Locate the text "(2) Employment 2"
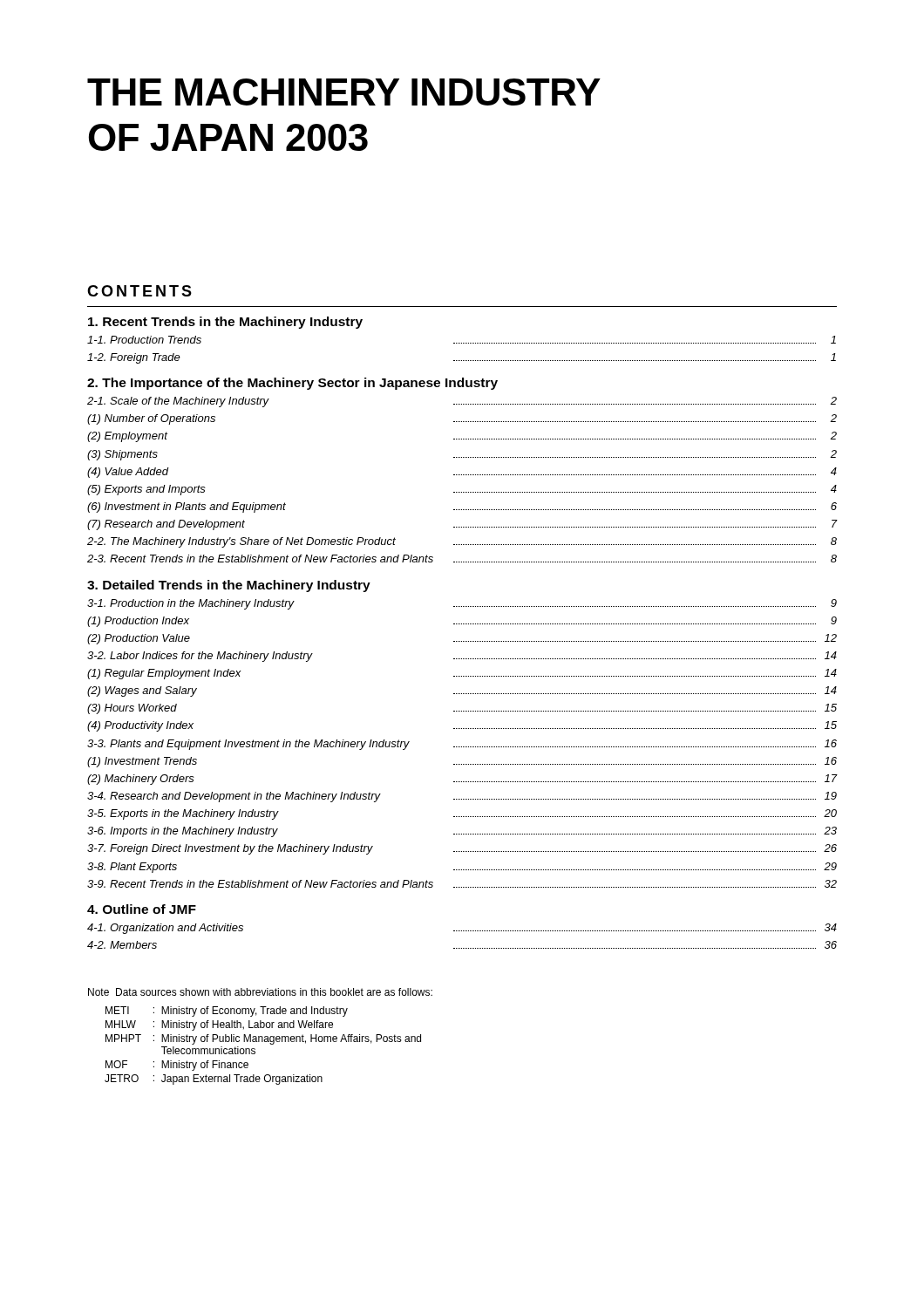The height and width of the screenshot is (1308, 924). point(462,436)
